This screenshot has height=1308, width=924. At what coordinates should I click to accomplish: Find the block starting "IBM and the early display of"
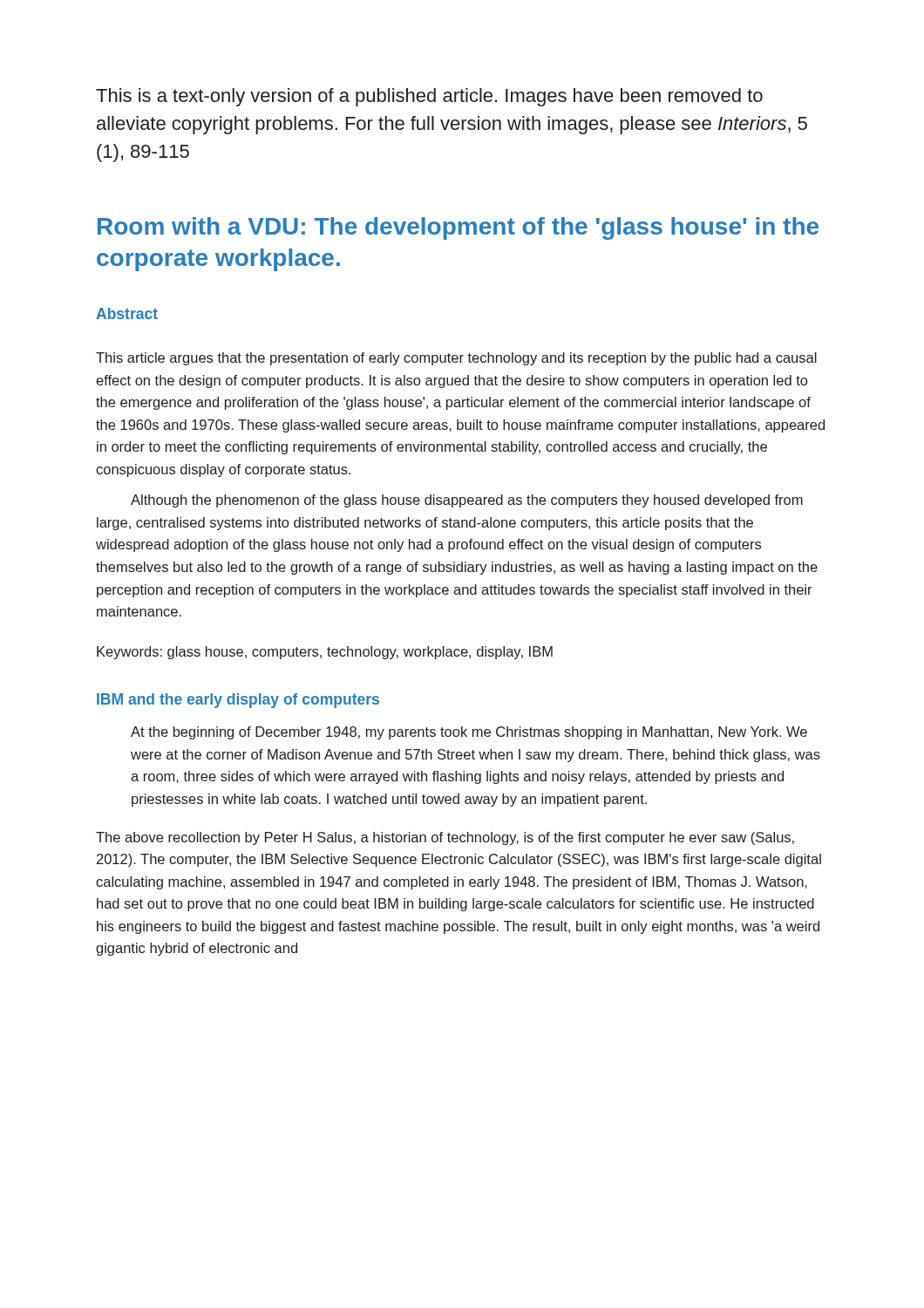pos(238,700)
